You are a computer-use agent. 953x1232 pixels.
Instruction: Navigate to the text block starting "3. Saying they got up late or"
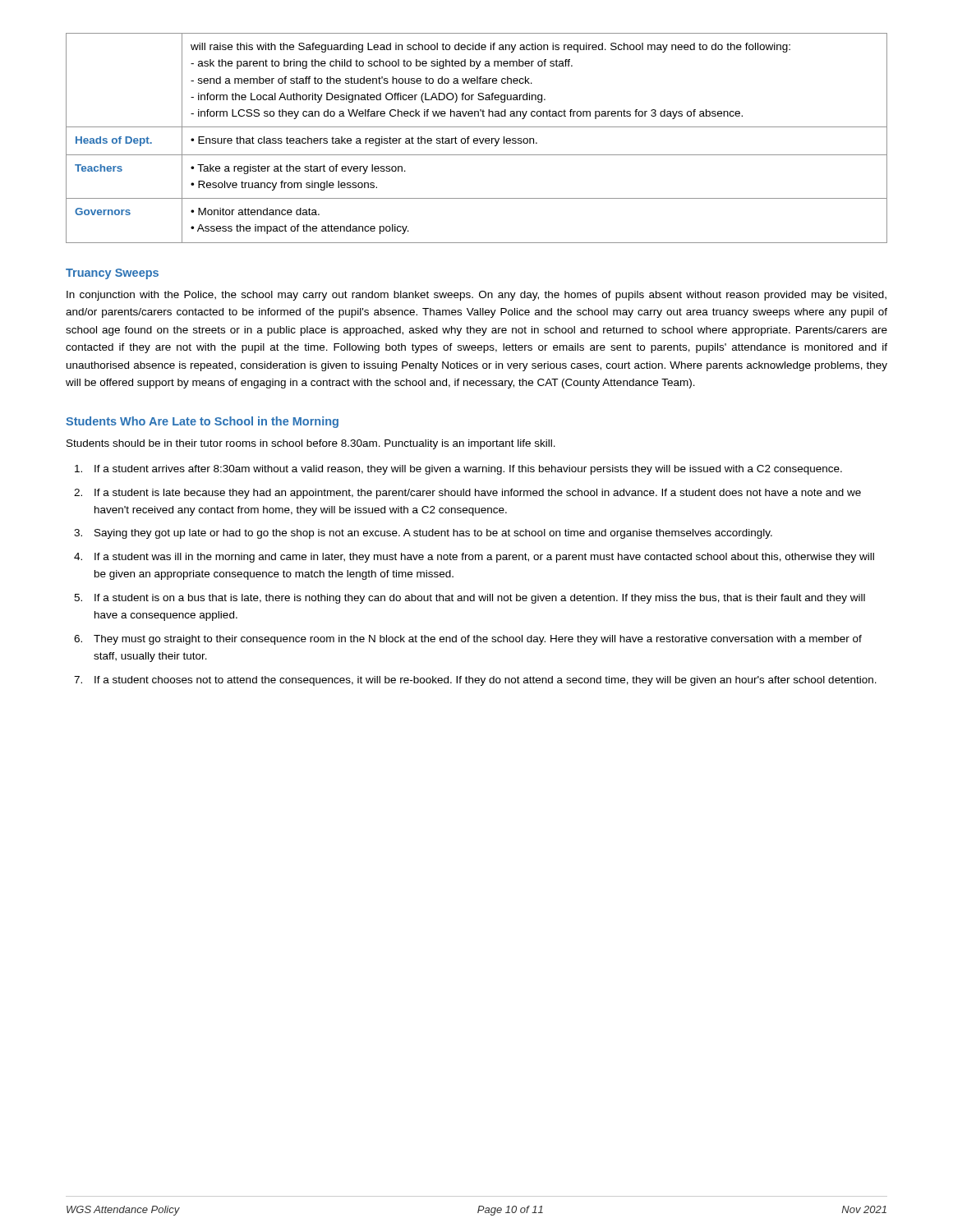coord(481,534)
